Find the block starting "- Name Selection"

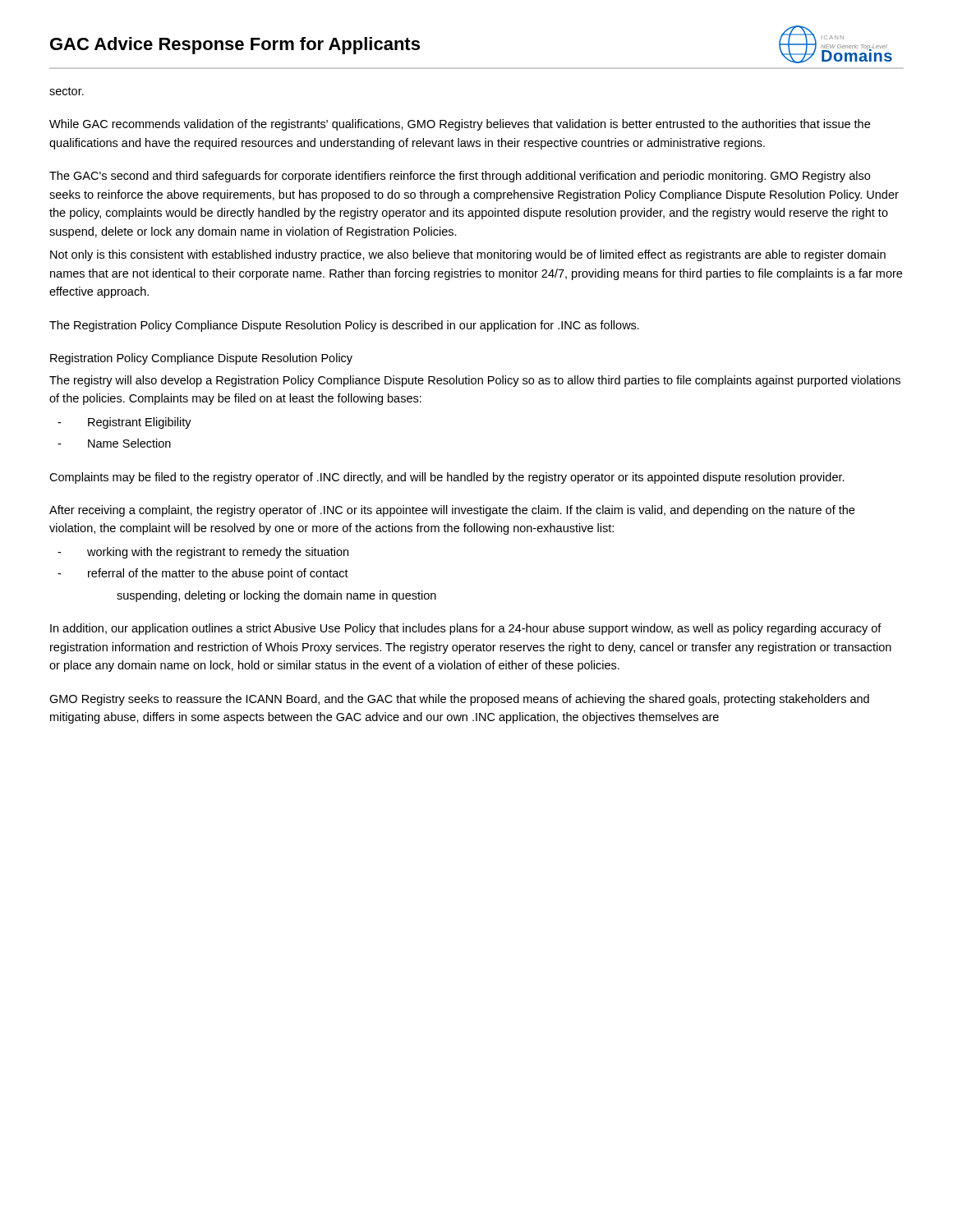point(110,444)
